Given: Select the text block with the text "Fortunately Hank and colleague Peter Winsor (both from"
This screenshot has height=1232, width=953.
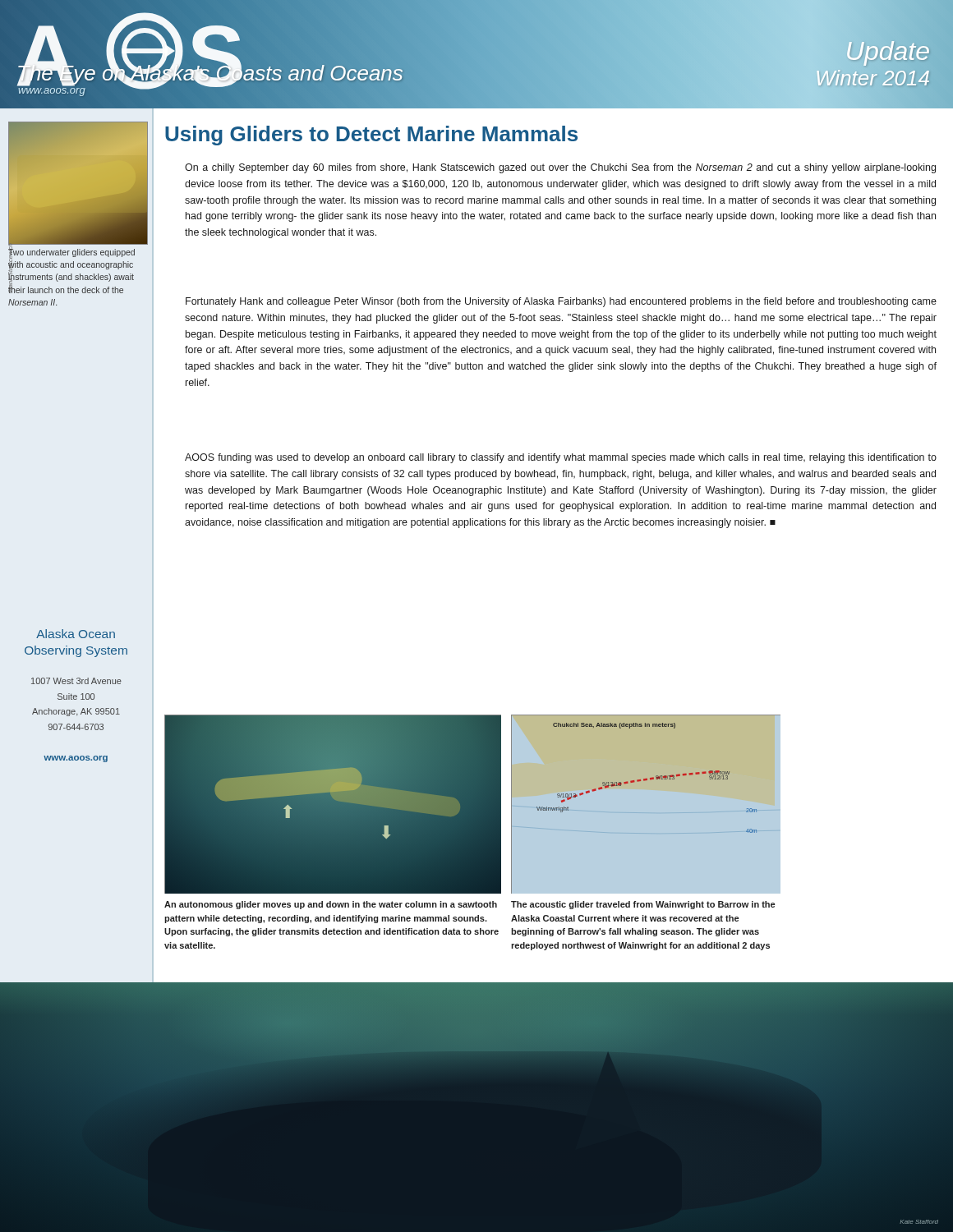Looking at the screenshot, I should [561, 343].
